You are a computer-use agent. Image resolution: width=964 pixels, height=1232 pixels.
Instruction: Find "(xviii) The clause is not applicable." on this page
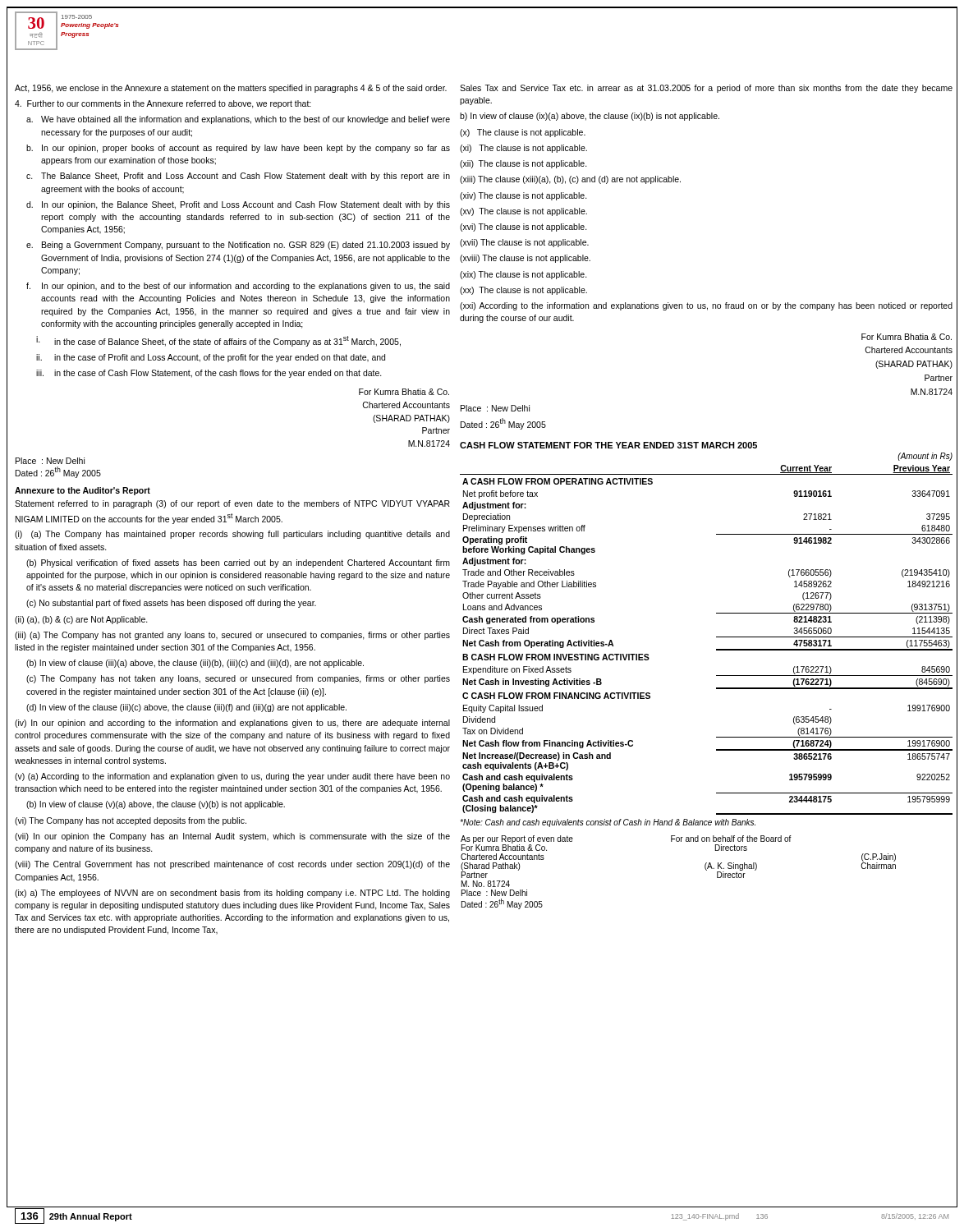coord(525,258)
